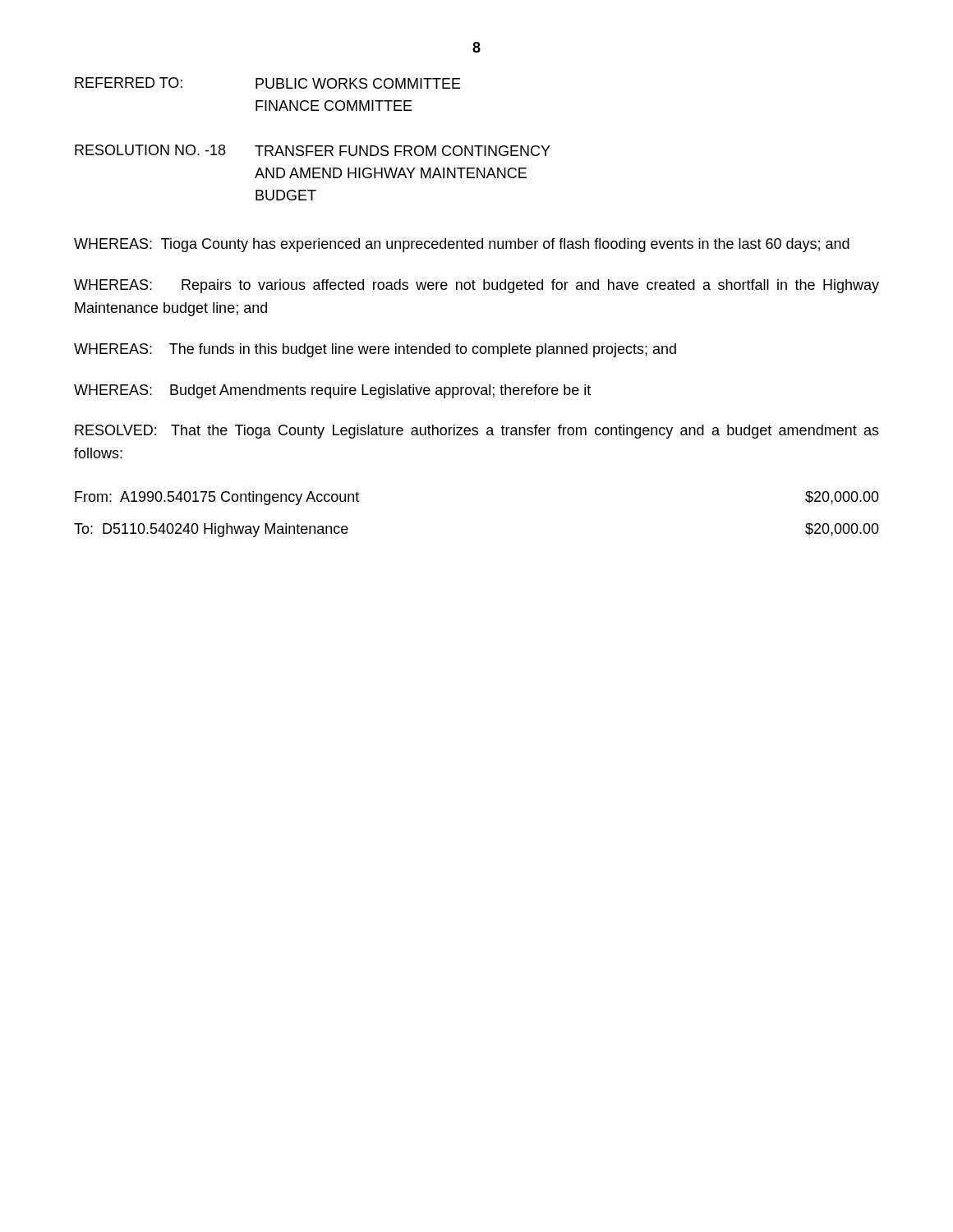Find the block on this page that starts "REFERRED TO: PUBLIC"
The width and height of the screenshot is (953, 1232).
[x=267, y=95]
